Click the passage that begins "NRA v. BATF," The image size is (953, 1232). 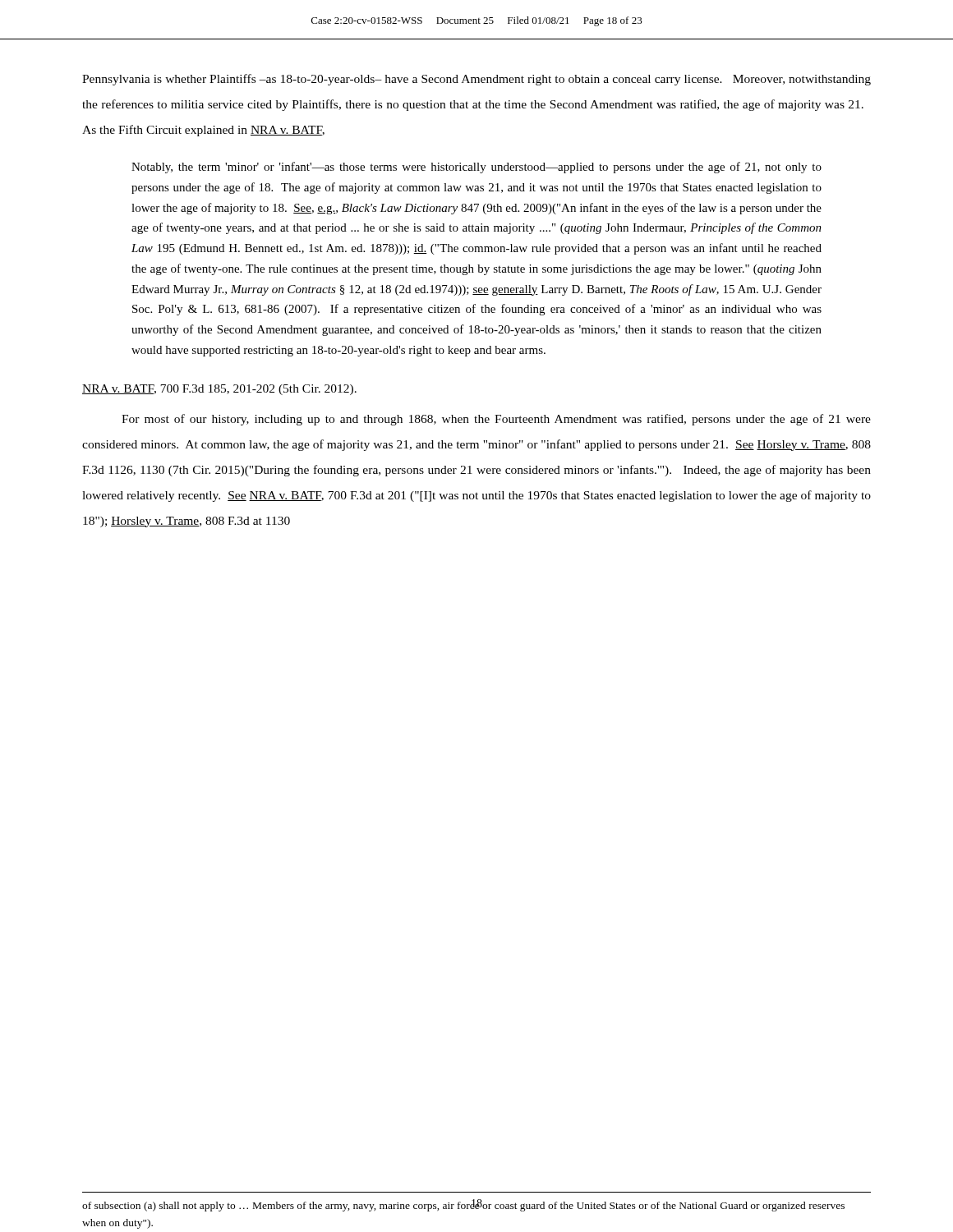[220, 388]
